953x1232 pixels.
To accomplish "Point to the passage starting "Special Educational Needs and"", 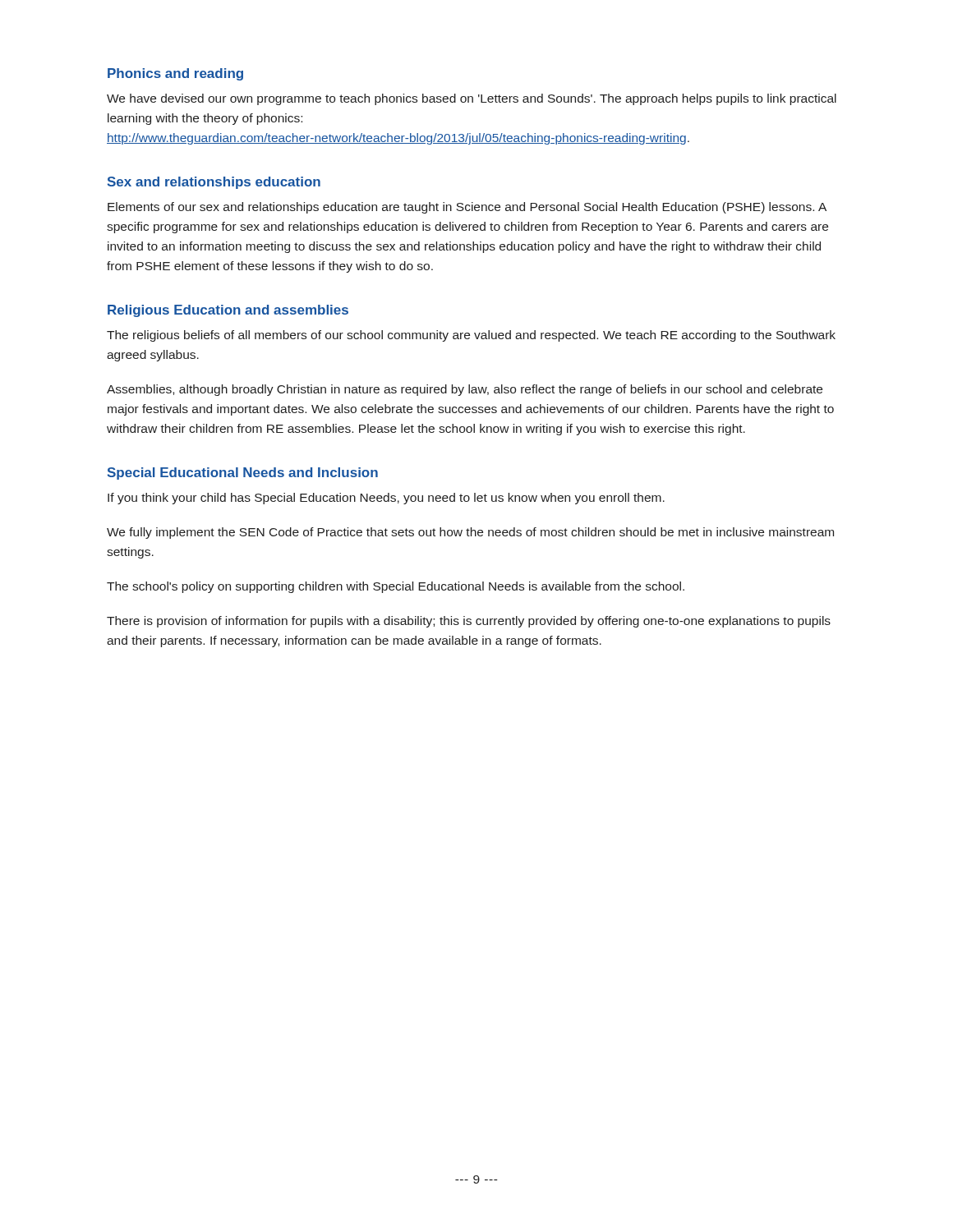I will click(243, 473).
